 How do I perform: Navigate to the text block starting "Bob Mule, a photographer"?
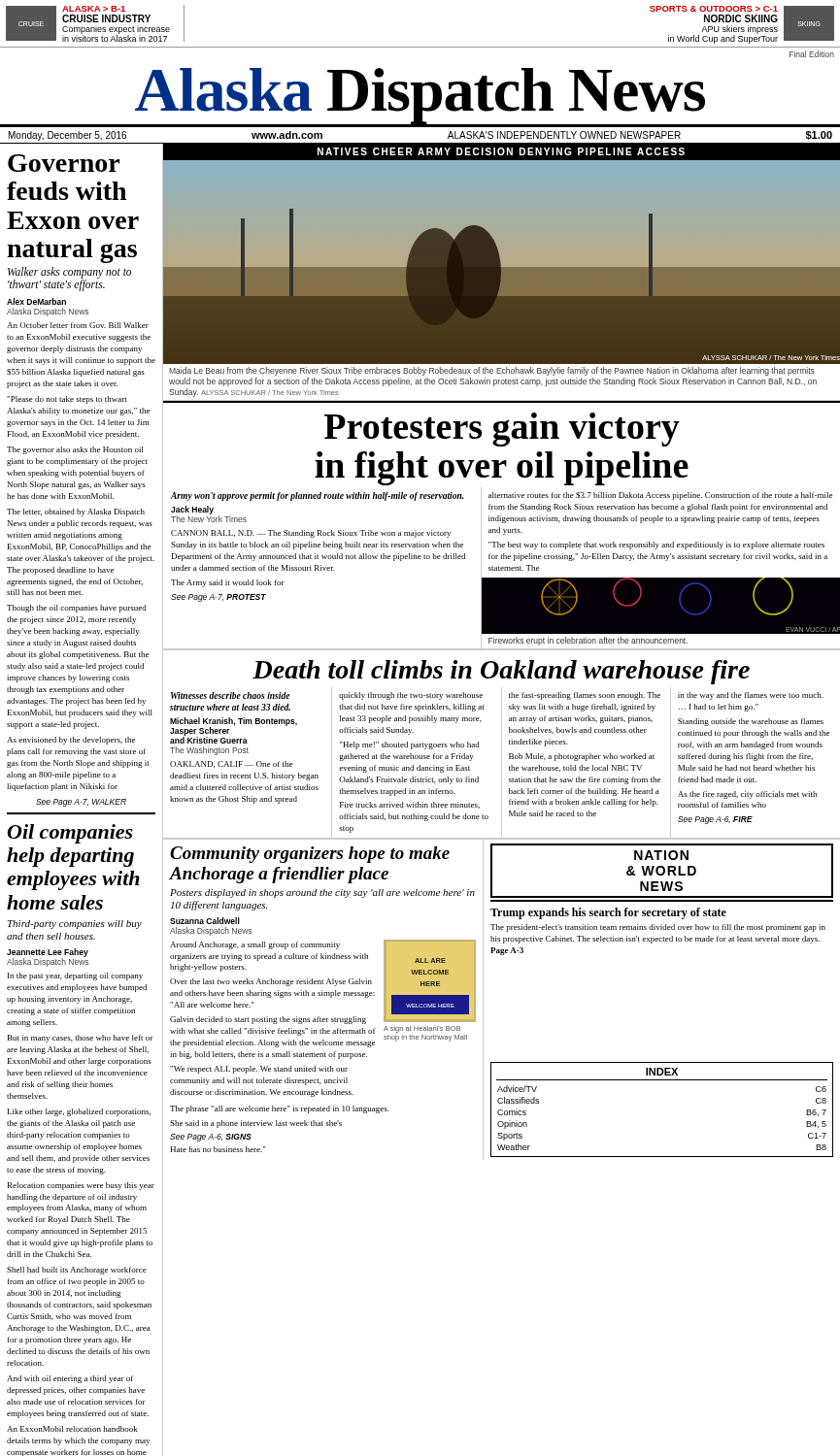click(585, 785)
